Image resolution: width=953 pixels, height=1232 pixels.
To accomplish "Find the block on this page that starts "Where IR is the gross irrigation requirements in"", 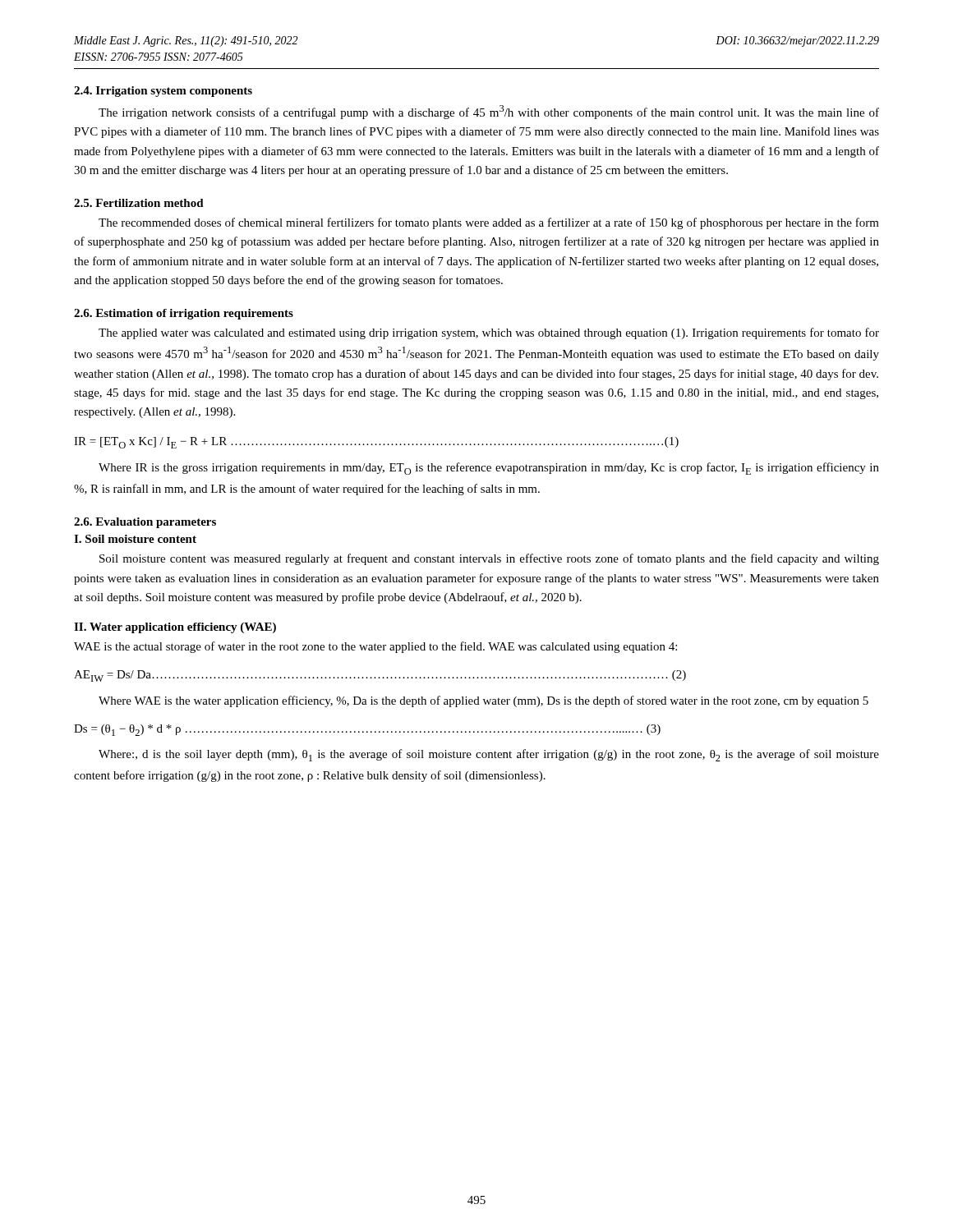I will tap(476, 478).
